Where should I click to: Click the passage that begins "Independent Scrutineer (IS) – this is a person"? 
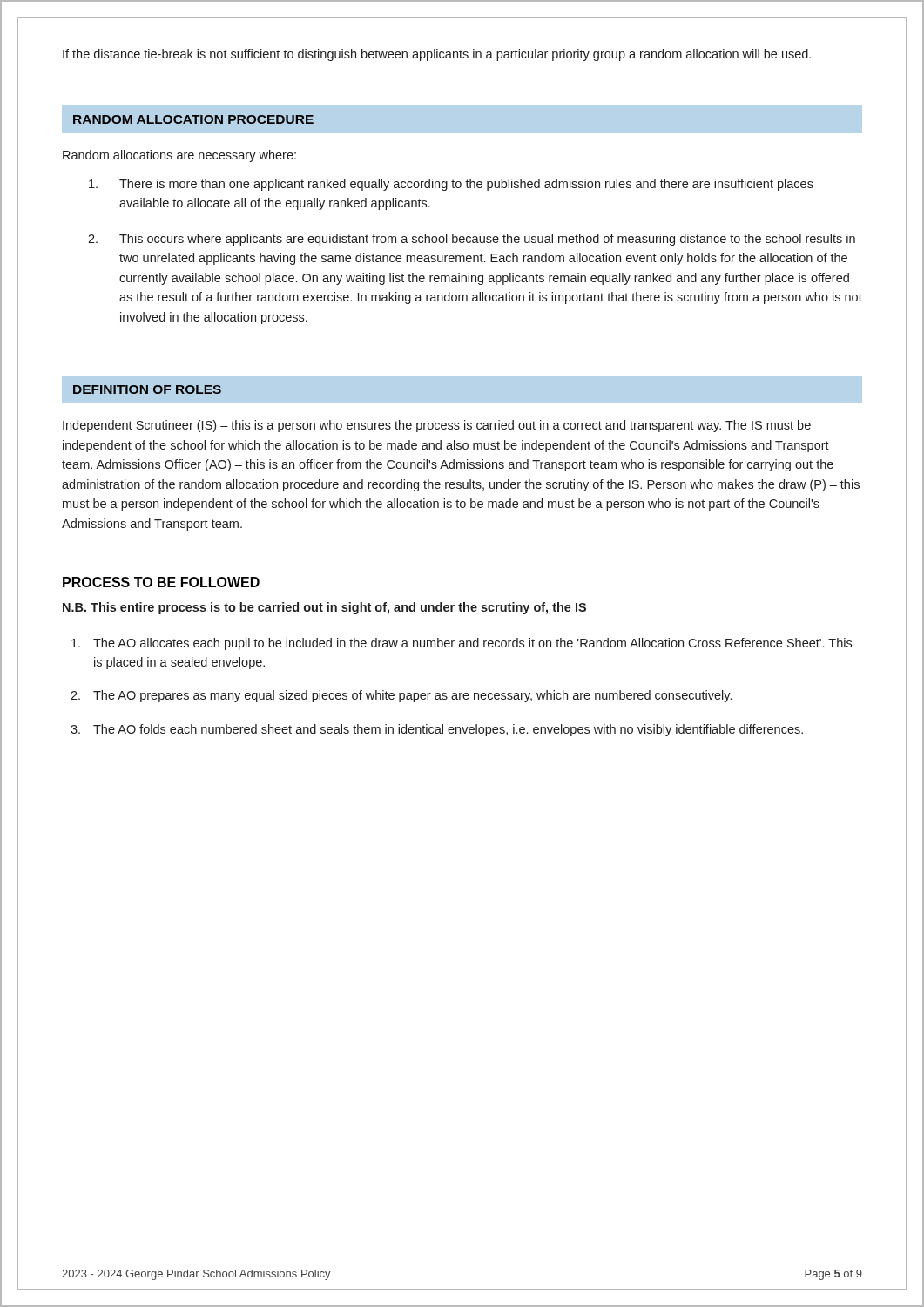point(461,474)
